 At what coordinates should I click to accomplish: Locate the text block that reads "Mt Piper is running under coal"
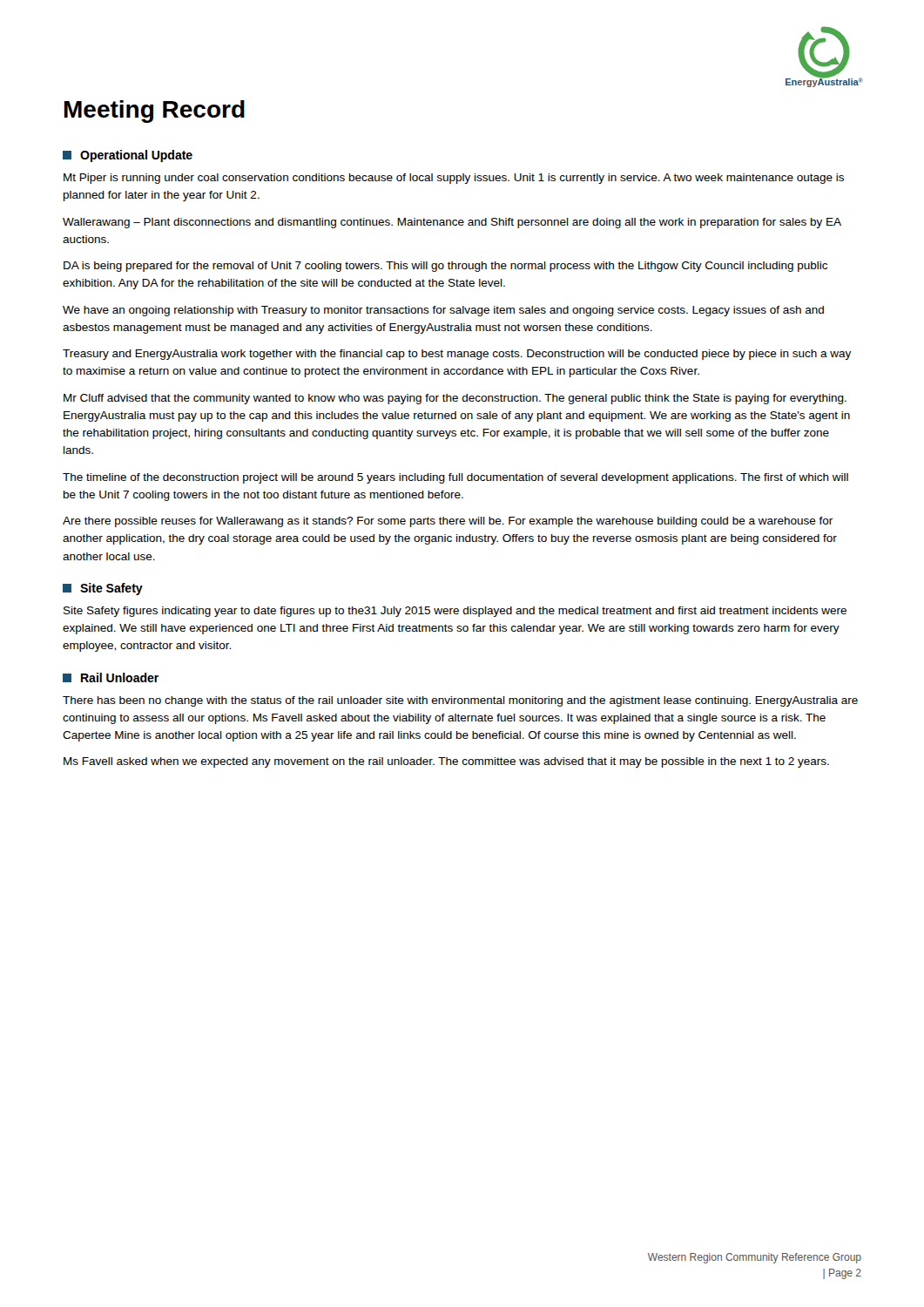[453, 186]
